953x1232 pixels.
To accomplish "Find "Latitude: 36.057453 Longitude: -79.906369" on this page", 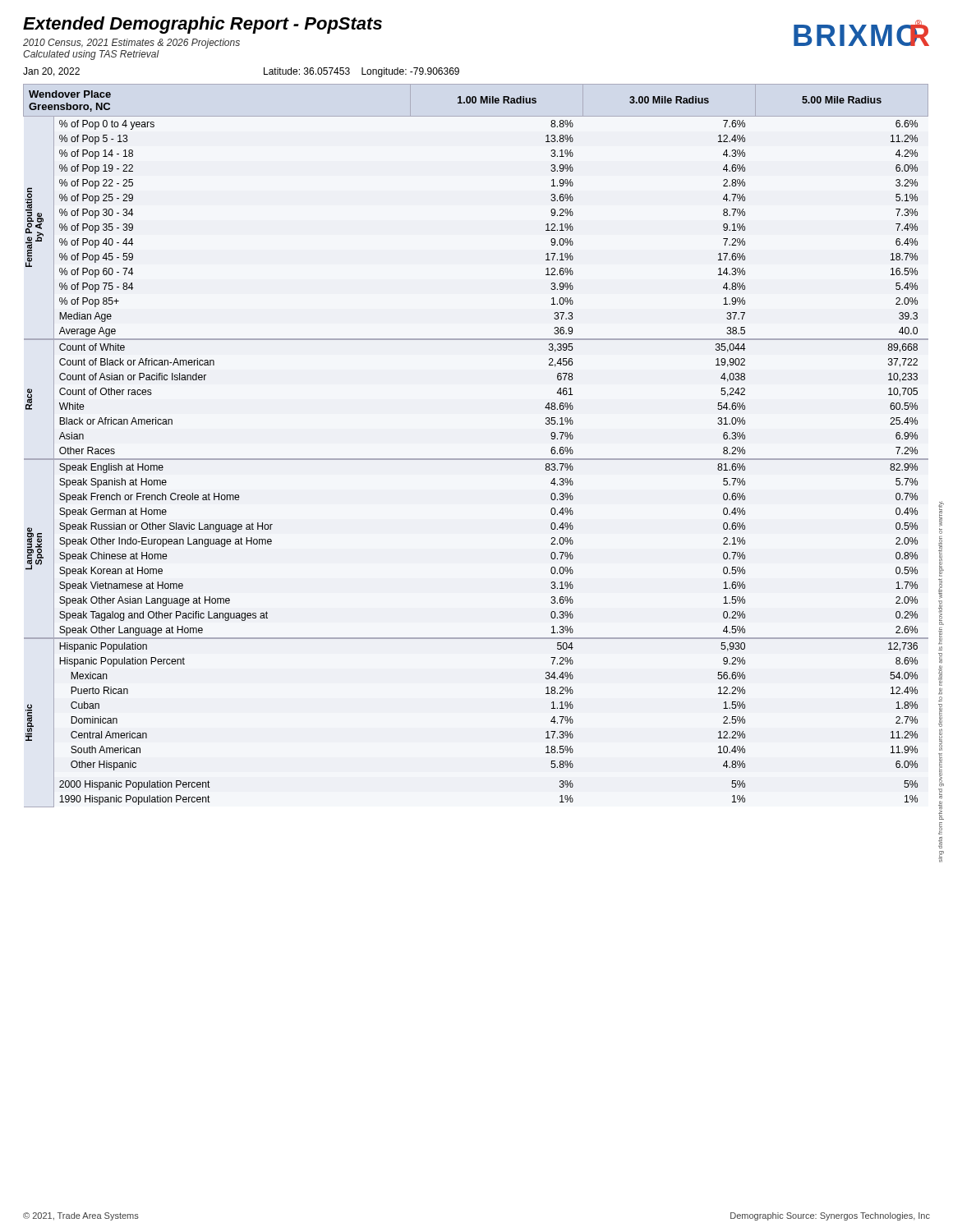I will click(x=361, y=71).
